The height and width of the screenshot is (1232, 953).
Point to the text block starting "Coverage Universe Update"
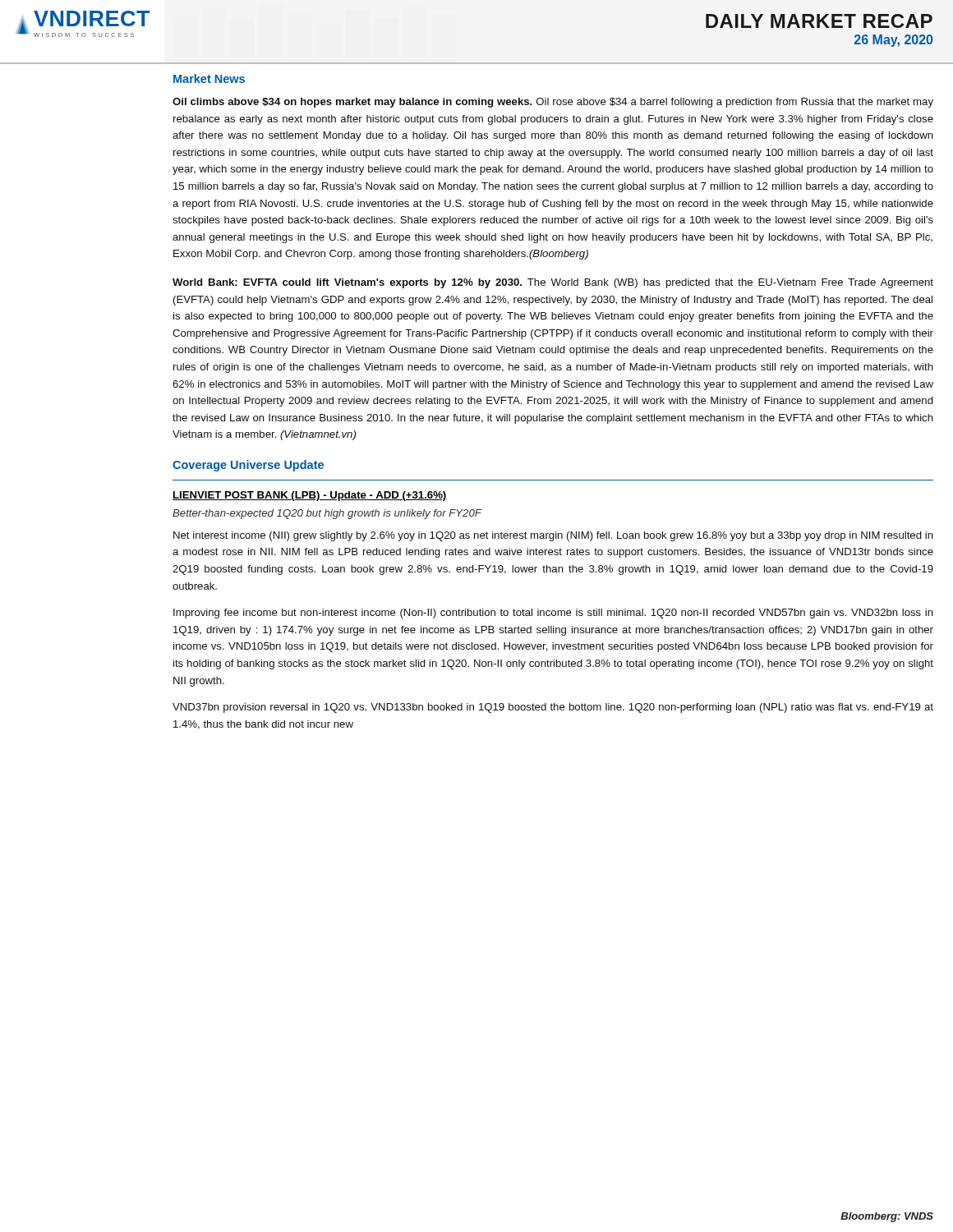pos(248,465)
